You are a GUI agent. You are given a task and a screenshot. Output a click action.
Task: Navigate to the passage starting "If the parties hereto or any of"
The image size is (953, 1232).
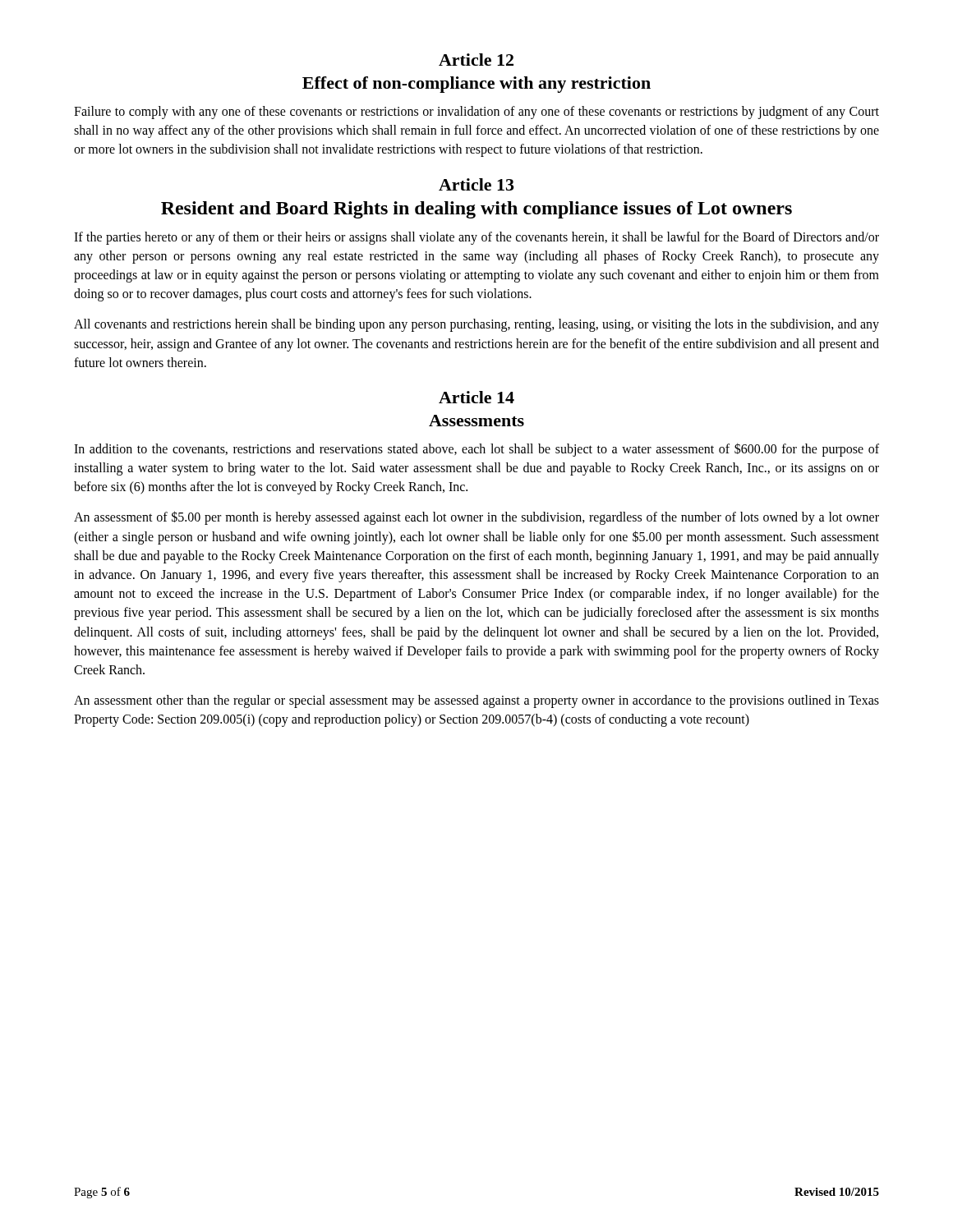(x=476, y=265)
